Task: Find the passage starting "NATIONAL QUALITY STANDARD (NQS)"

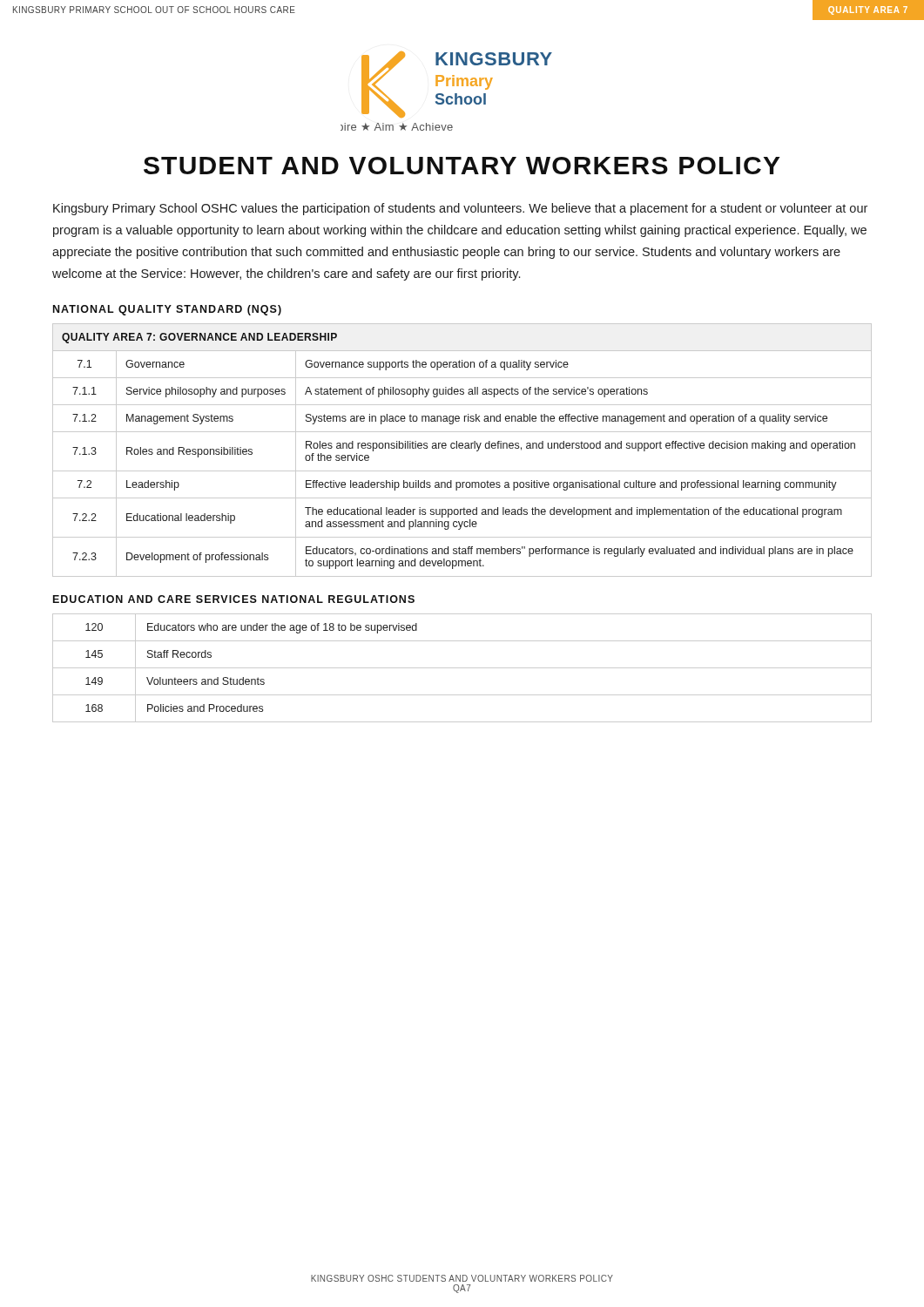Action: (167, 309)
